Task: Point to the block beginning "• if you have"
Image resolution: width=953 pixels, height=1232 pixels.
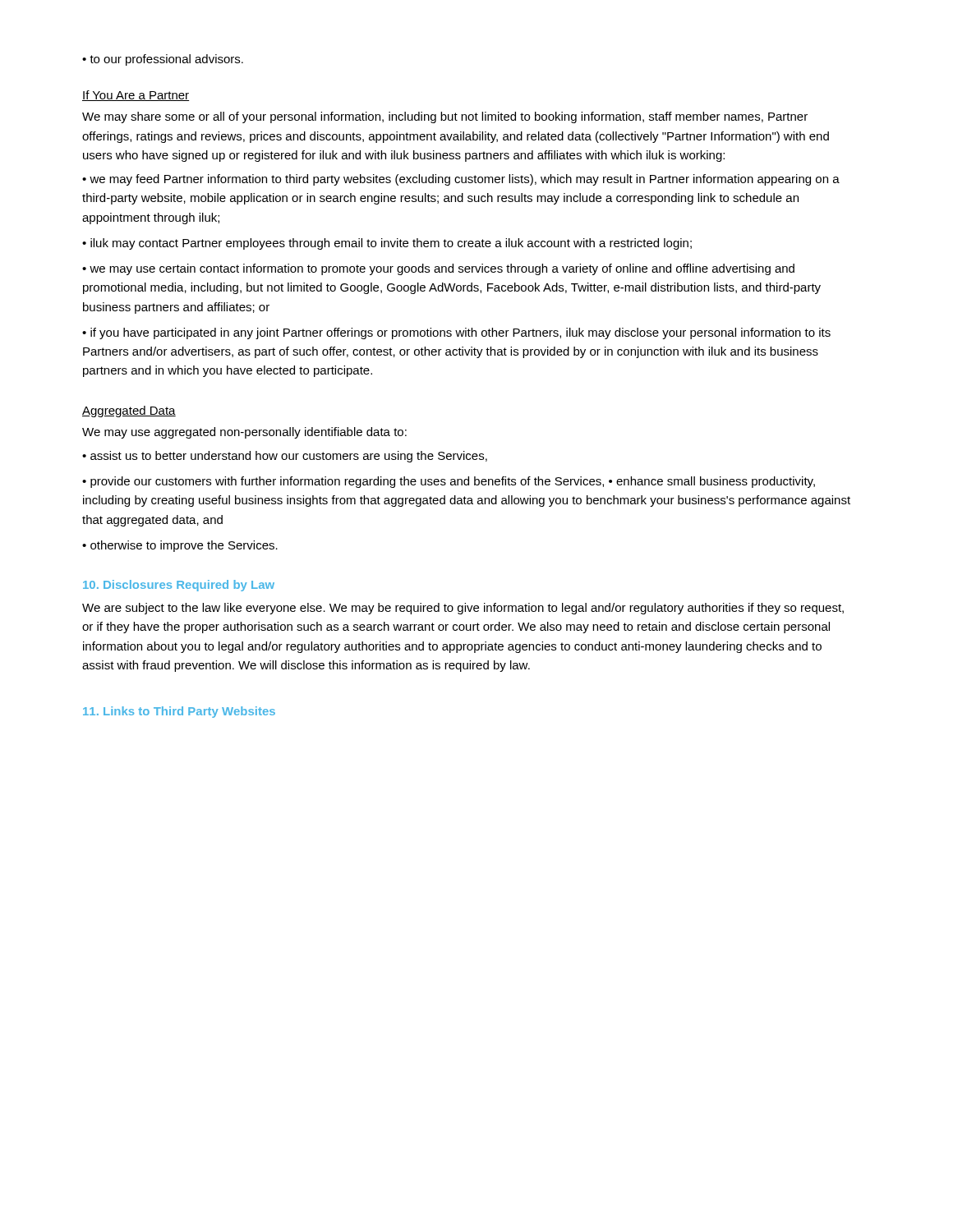Action: (x=456, y=351)
